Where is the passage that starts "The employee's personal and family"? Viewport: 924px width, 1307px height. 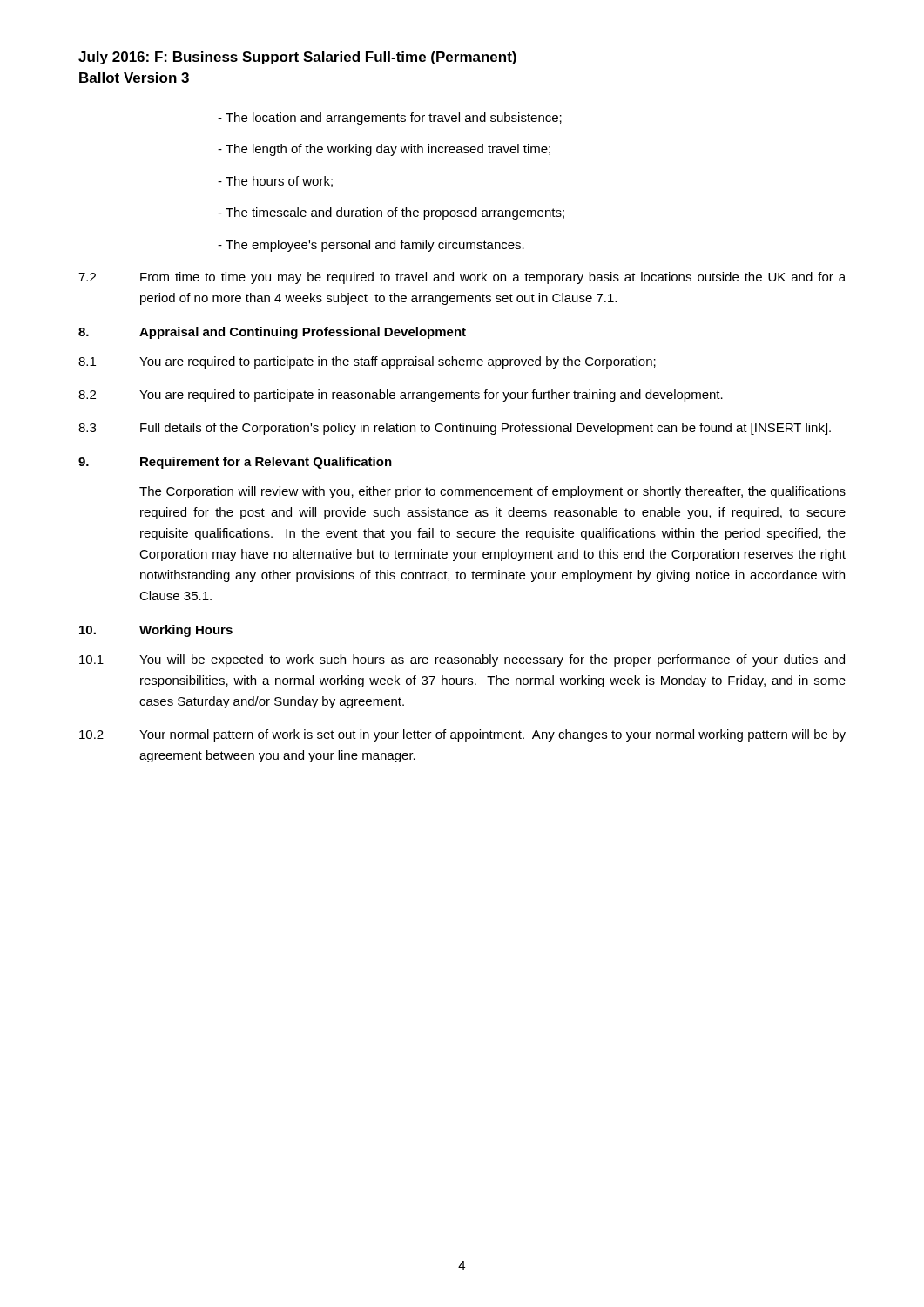(532, 245)
